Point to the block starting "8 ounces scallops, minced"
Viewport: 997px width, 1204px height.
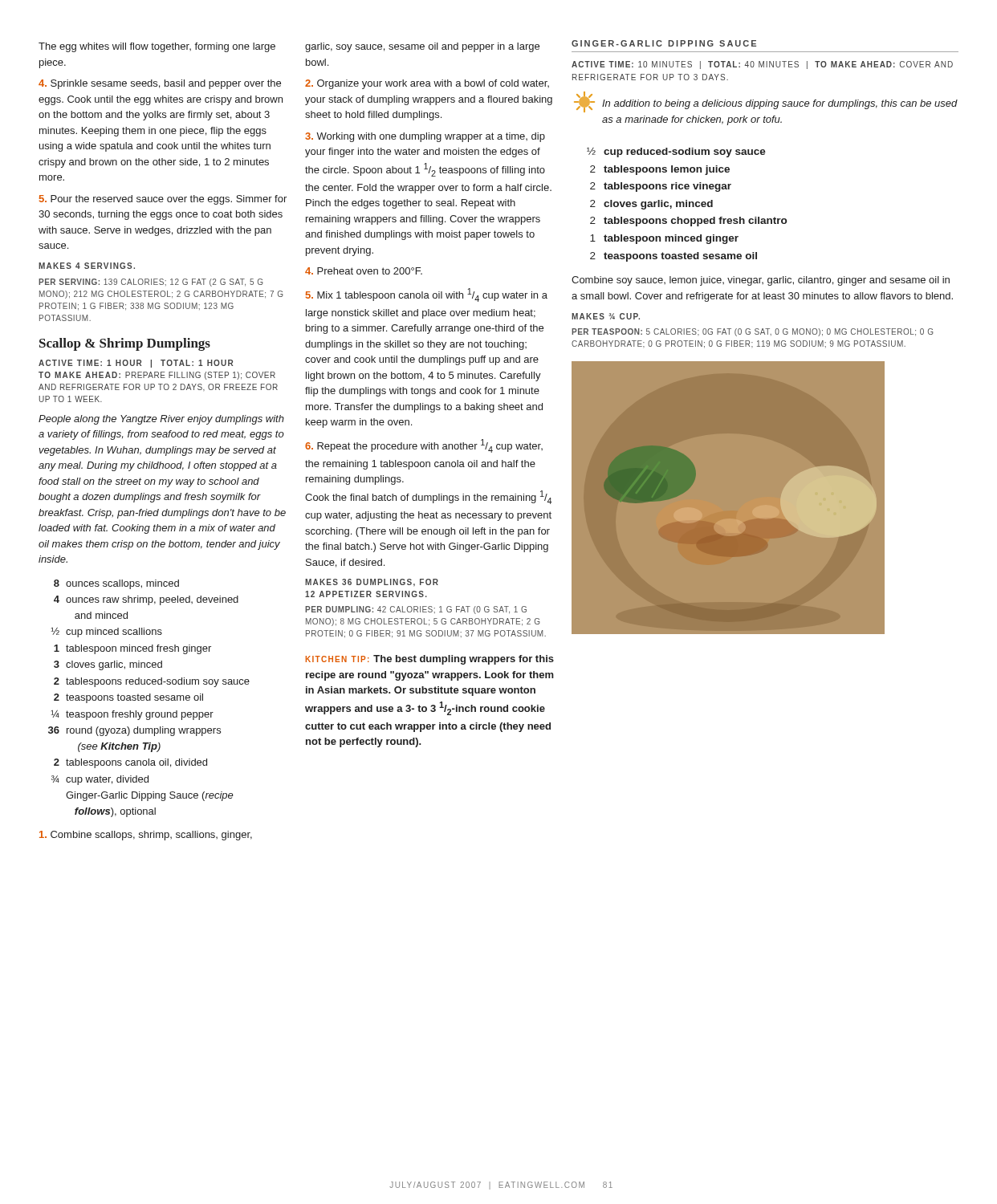coord(163,583)
